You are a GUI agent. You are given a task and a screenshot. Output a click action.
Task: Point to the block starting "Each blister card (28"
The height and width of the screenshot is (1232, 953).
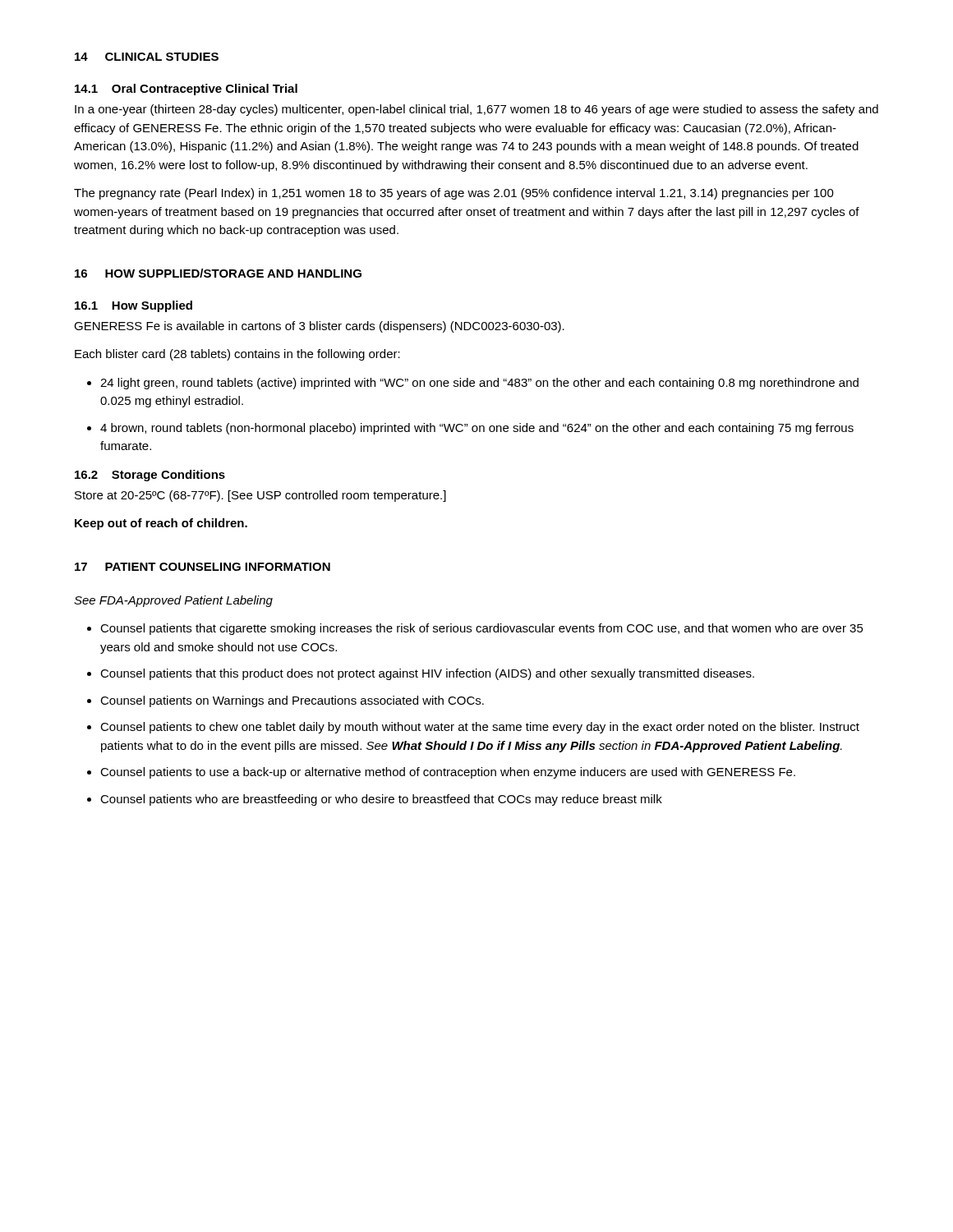pyautogui.click(x=237, y=355)
